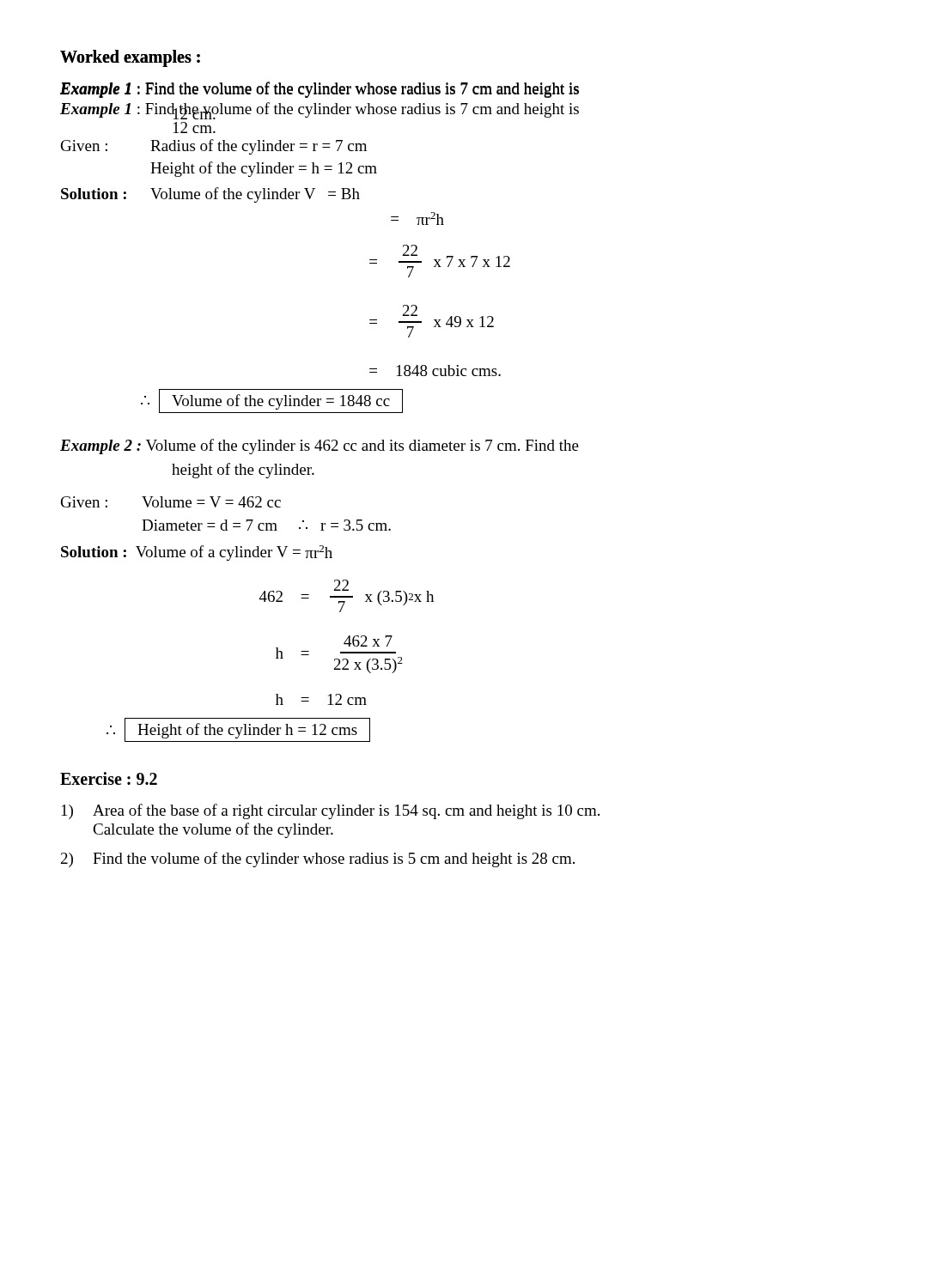The height and width of the screenshot is (1288, 931).
Task: Where is the passage that starts "Given : Radius of the"?
Action: pos(214,147)
